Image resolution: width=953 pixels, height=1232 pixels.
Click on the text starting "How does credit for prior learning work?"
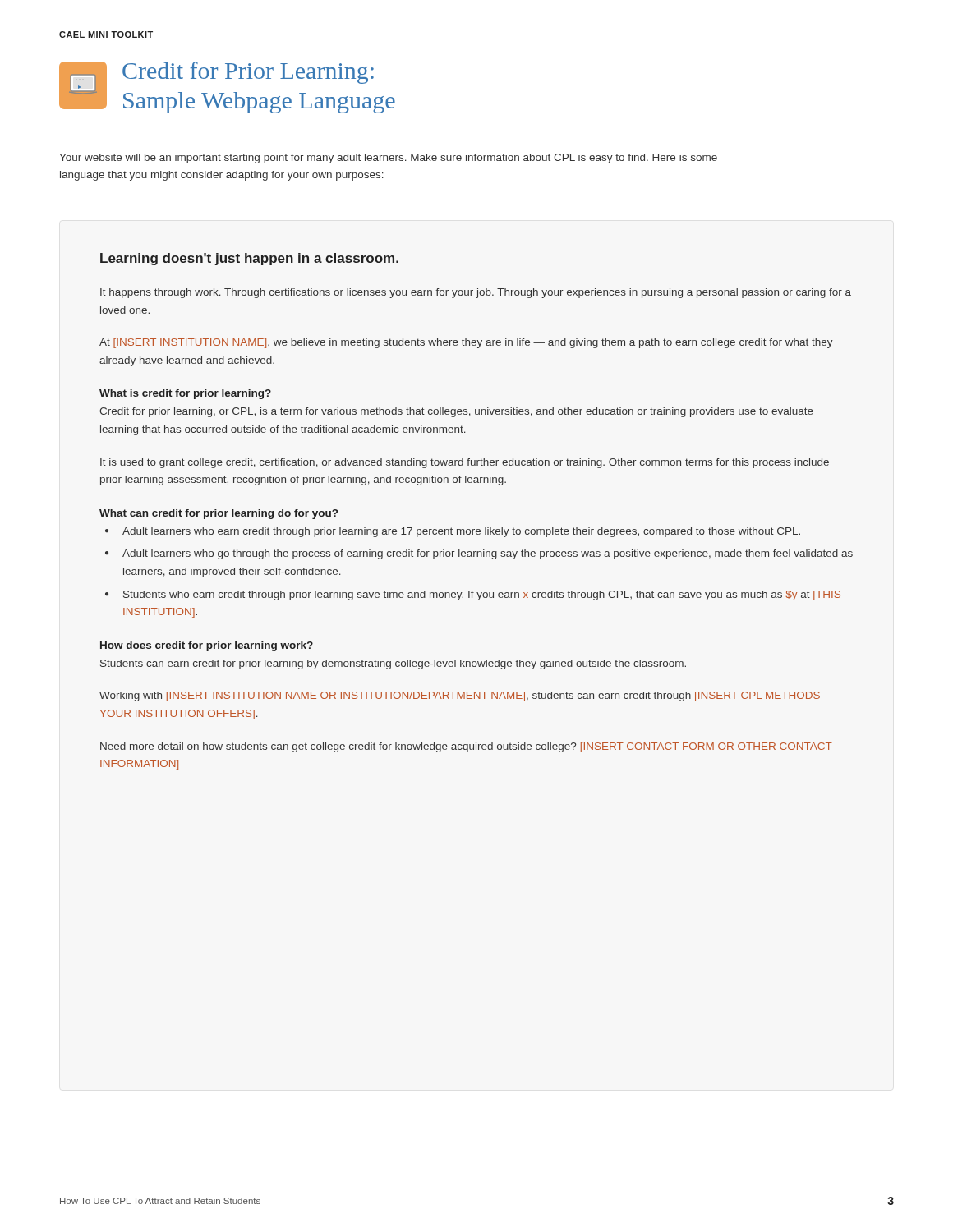point(206,645)
